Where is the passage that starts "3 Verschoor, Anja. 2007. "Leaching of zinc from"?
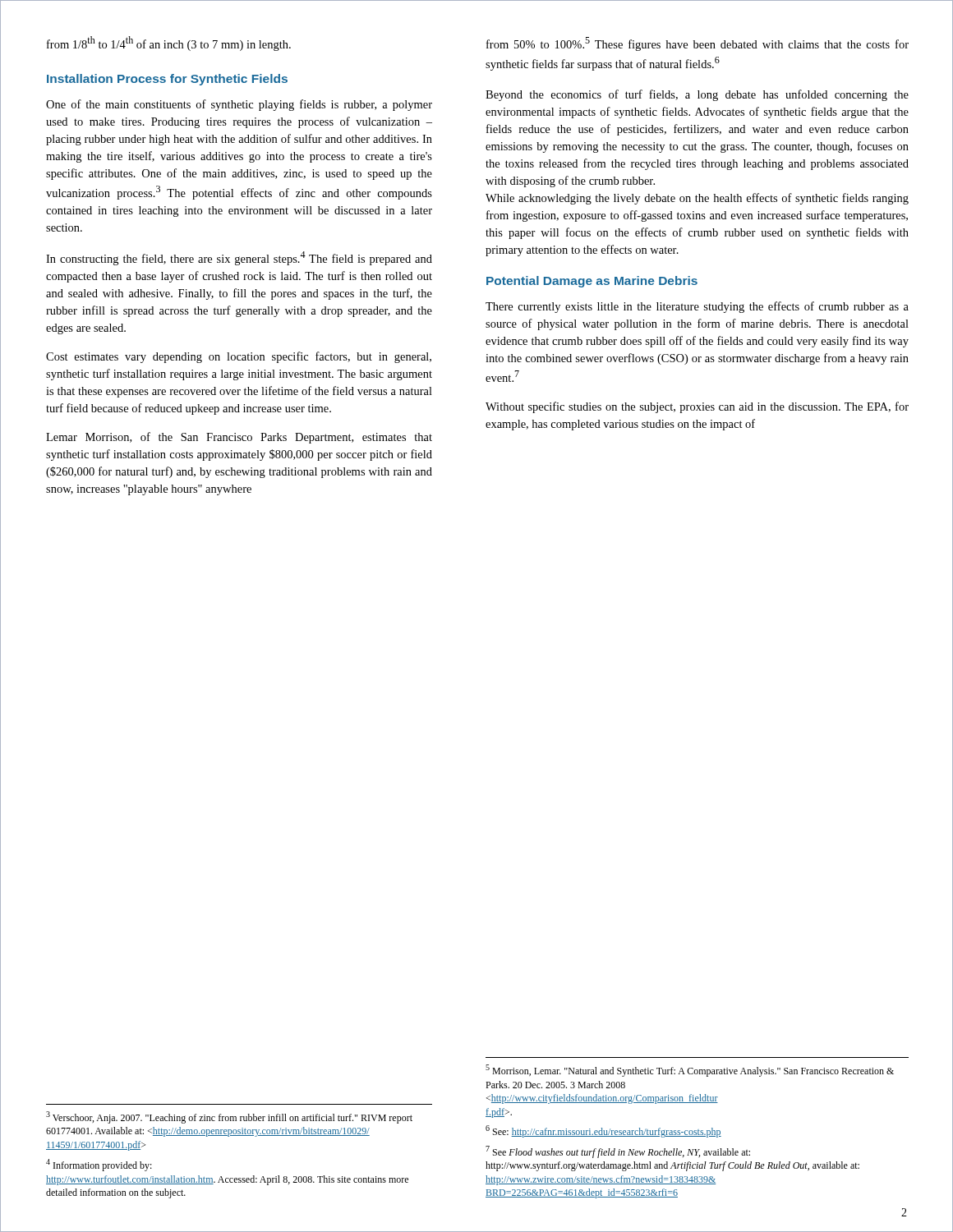Image resolution: width=953 pixels, height=1232 pixels. (x=229, y=1130)
